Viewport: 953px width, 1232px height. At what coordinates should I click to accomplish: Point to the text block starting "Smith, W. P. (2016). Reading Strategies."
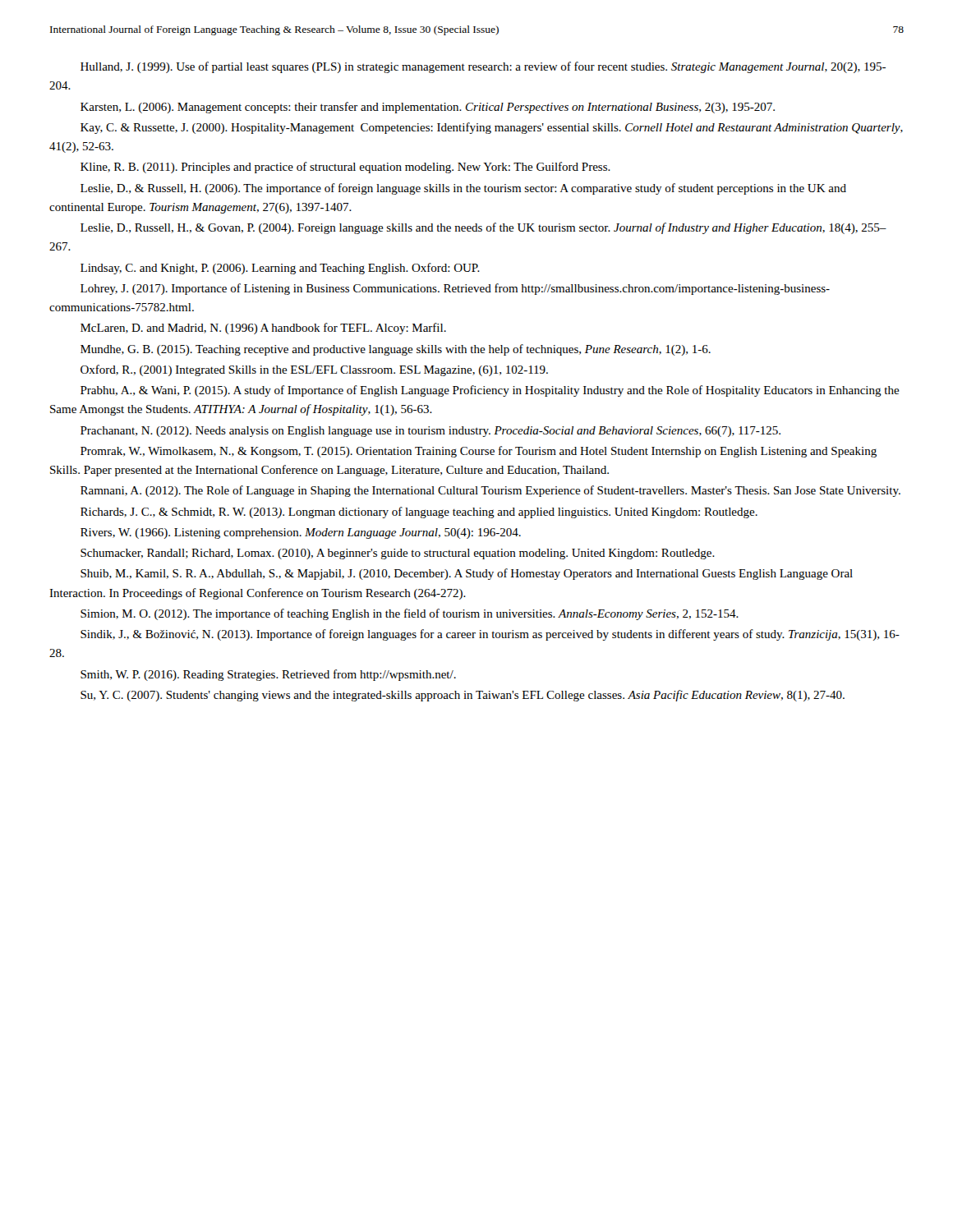pos(268,674)
